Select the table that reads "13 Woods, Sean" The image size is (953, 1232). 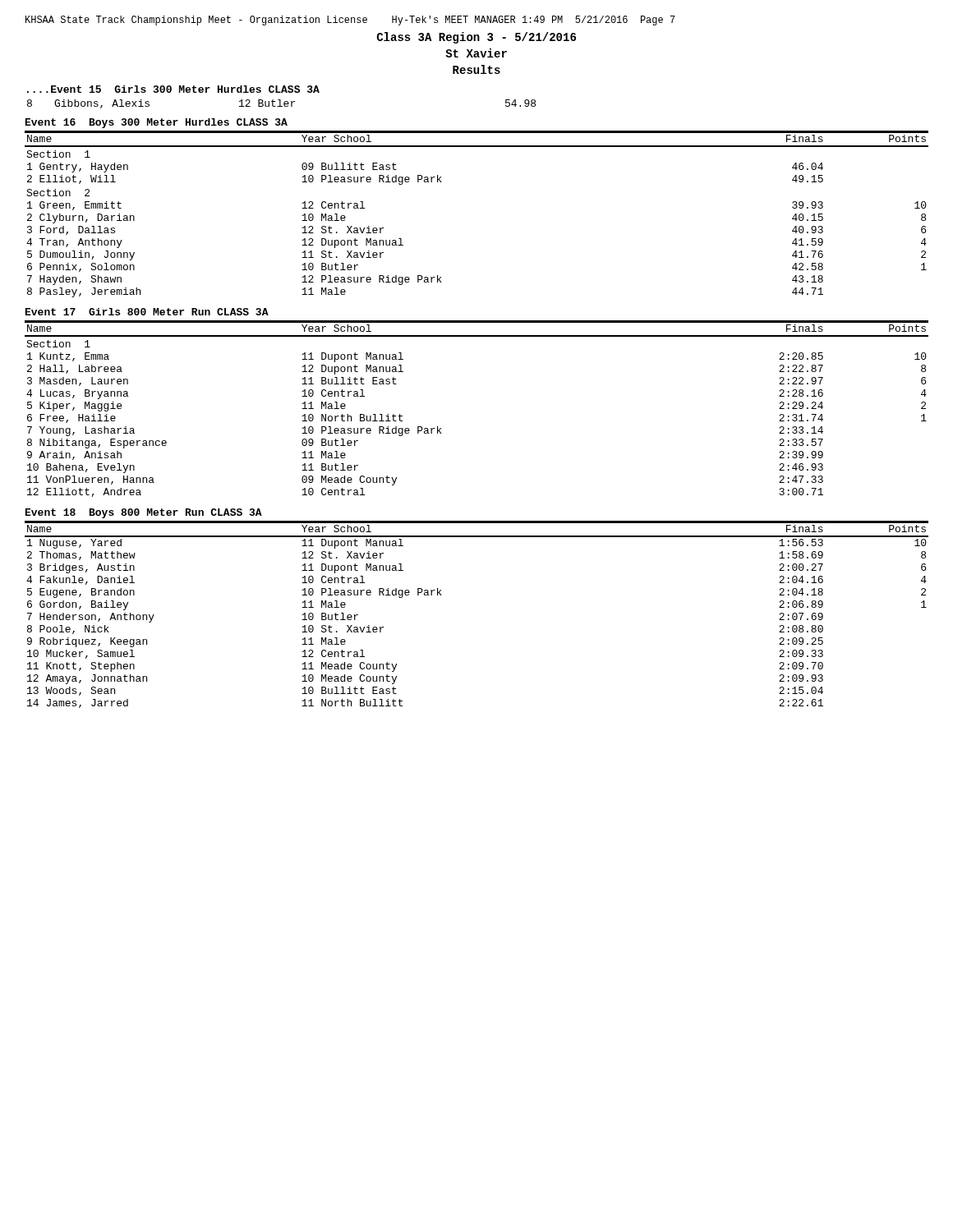click(x=476, y=615)
